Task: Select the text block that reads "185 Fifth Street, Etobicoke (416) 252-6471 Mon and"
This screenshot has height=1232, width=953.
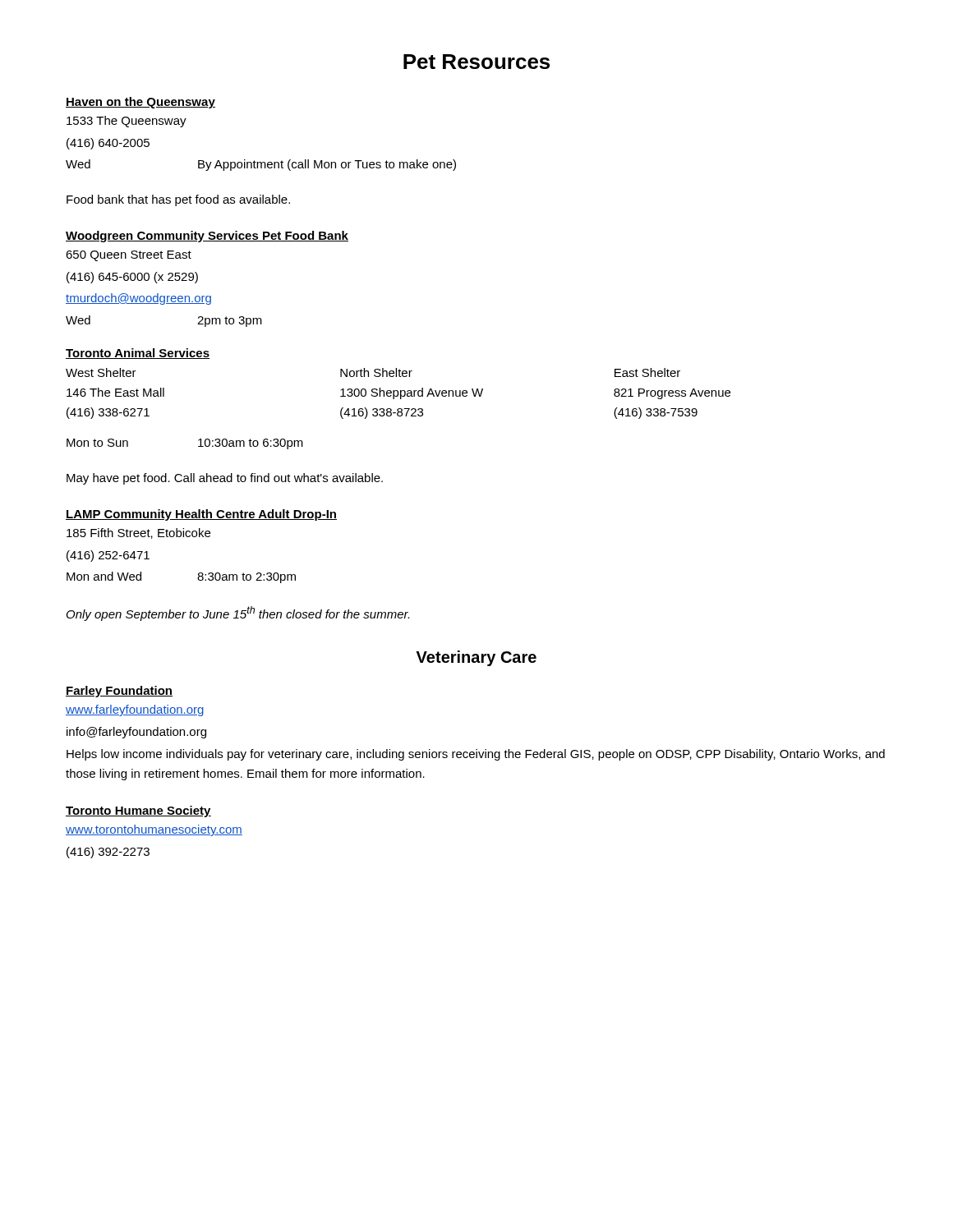Action: (138, 533)
